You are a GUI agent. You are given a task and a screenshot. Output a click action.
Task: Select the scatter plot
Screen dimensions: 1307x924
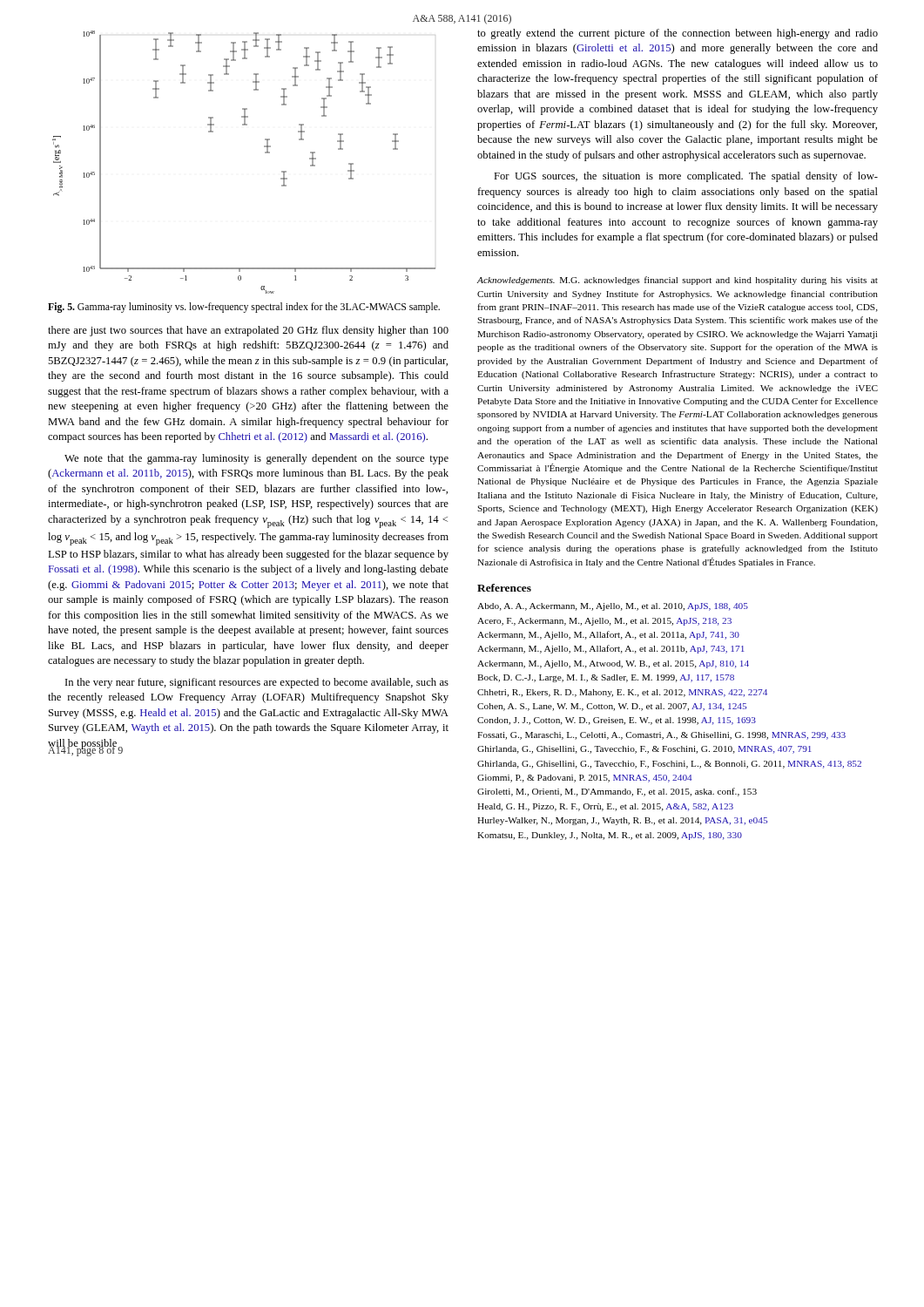tap(246, 161)
